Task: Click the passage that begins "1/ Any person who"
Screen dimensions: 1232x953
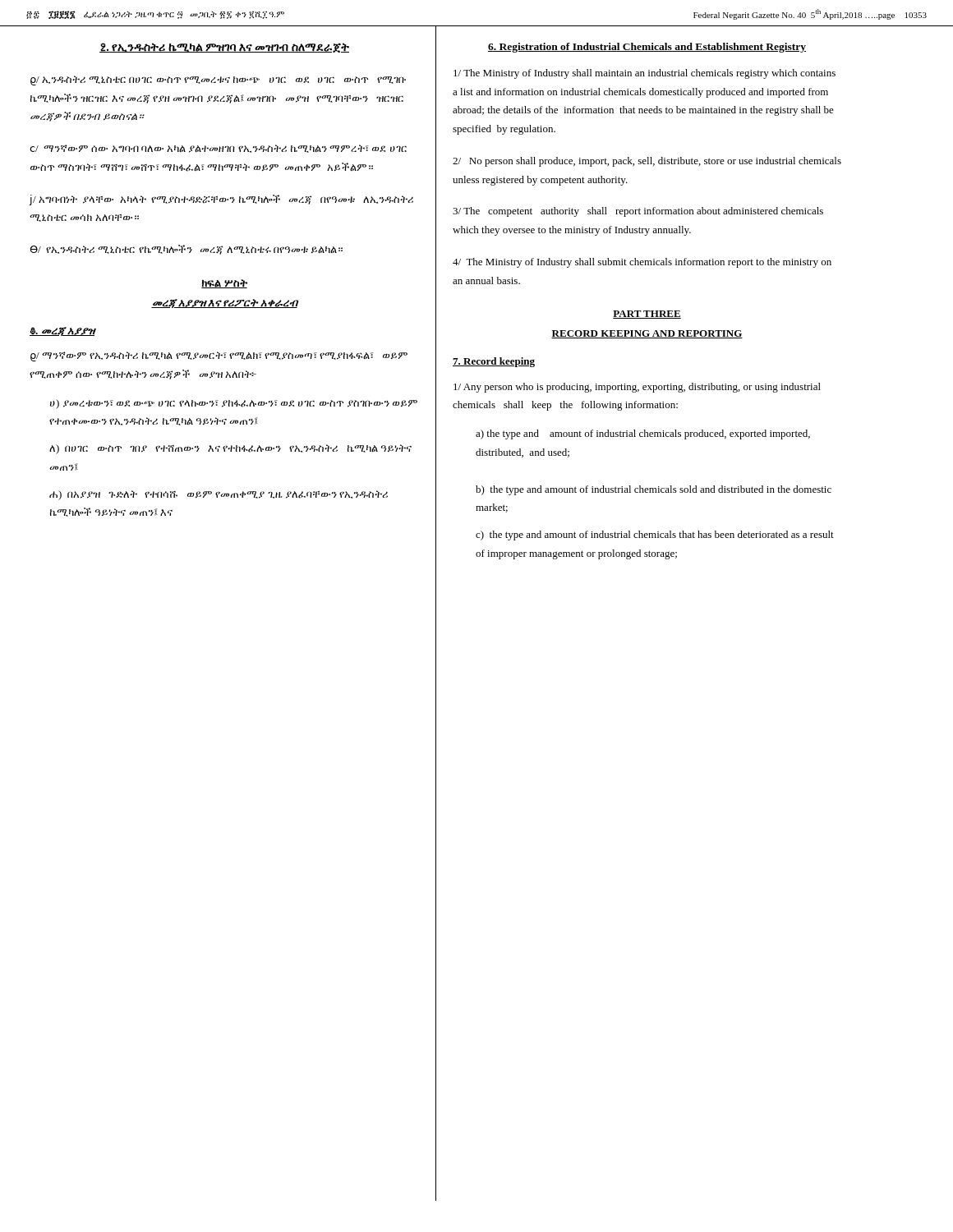Action: [x=637, y=395]
